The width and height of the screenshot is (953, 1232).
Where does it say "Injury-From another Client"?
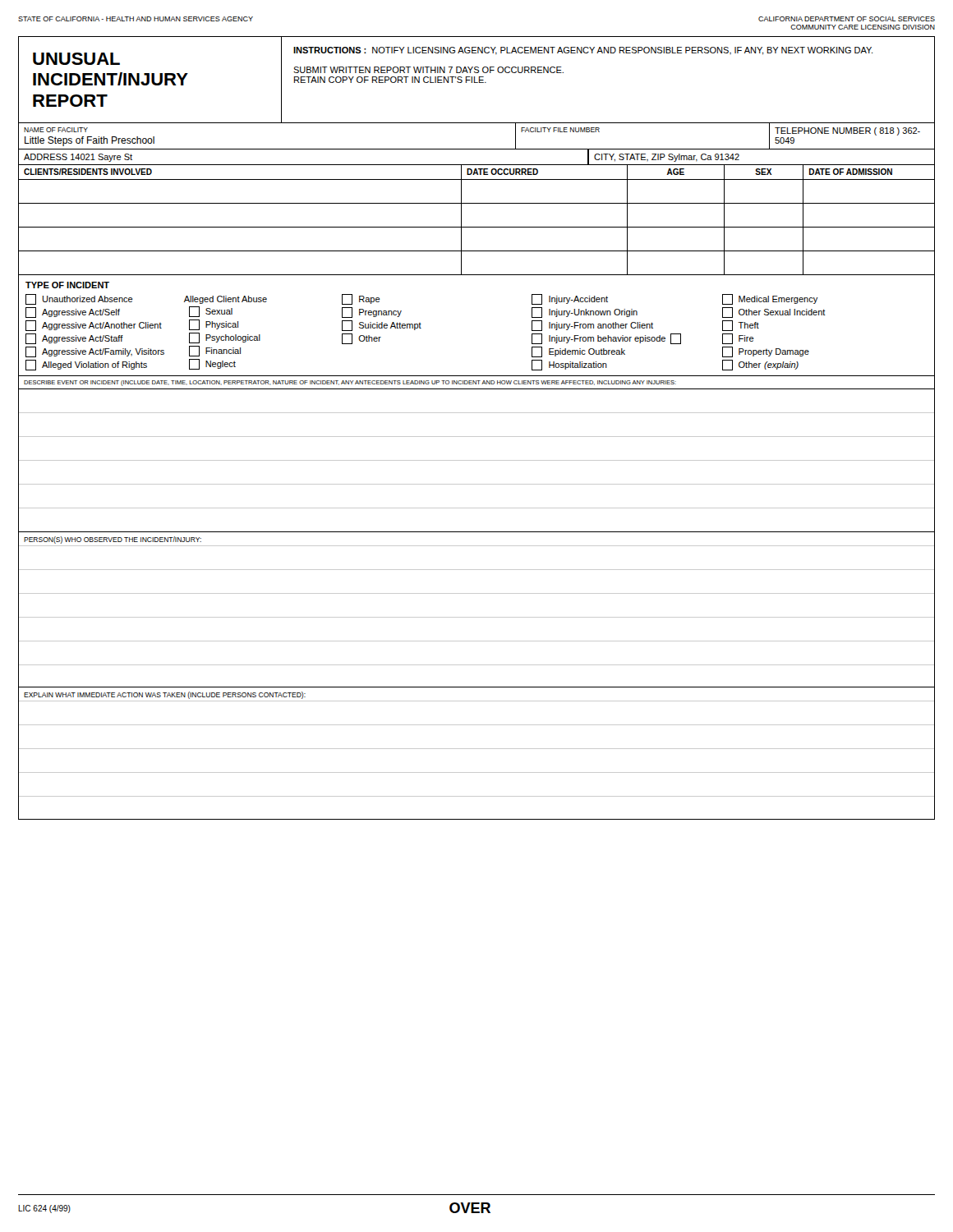click(593, 326)
